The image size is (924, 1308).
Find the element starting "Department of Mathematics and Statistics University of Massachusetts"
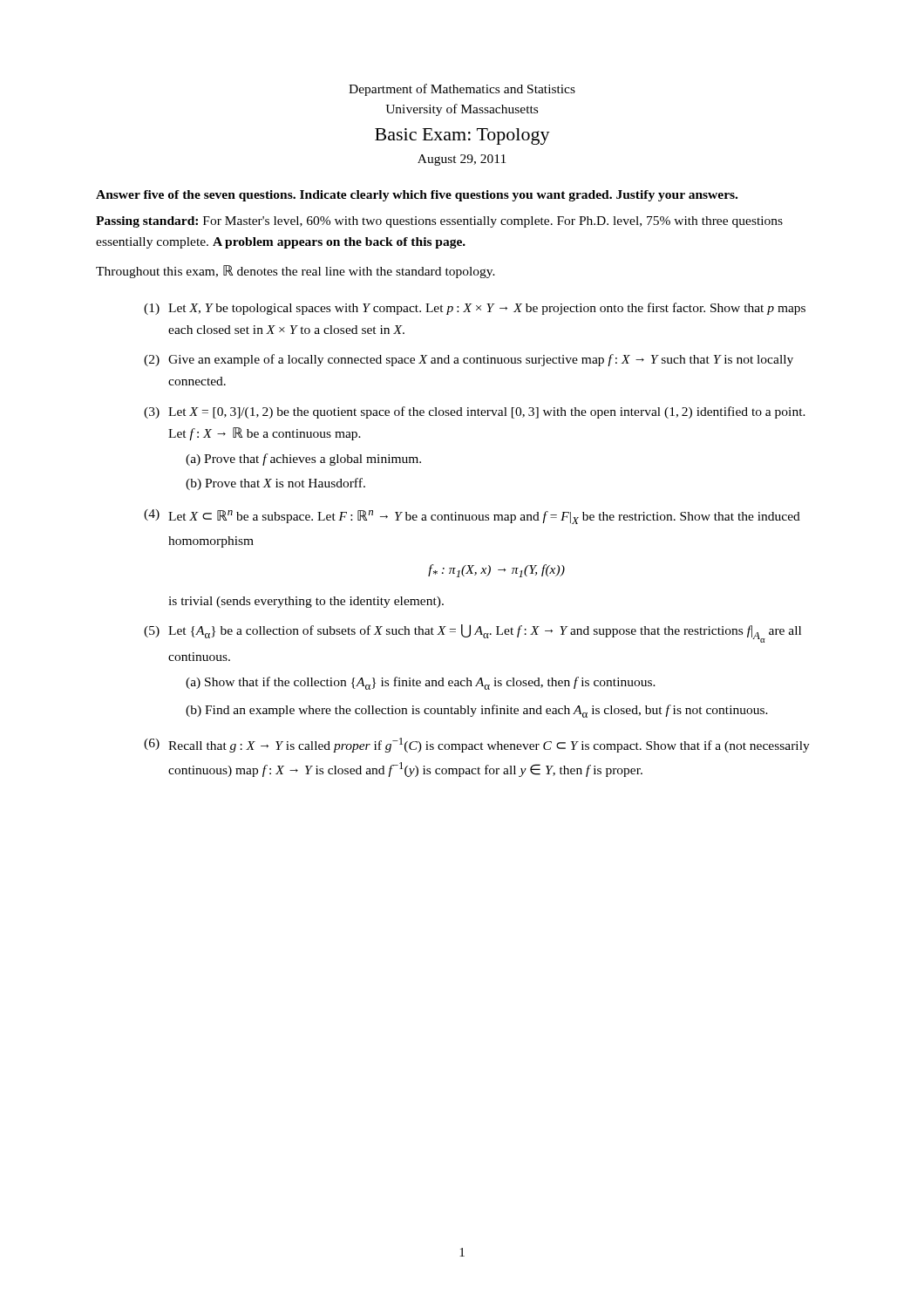tap(462, 123)
